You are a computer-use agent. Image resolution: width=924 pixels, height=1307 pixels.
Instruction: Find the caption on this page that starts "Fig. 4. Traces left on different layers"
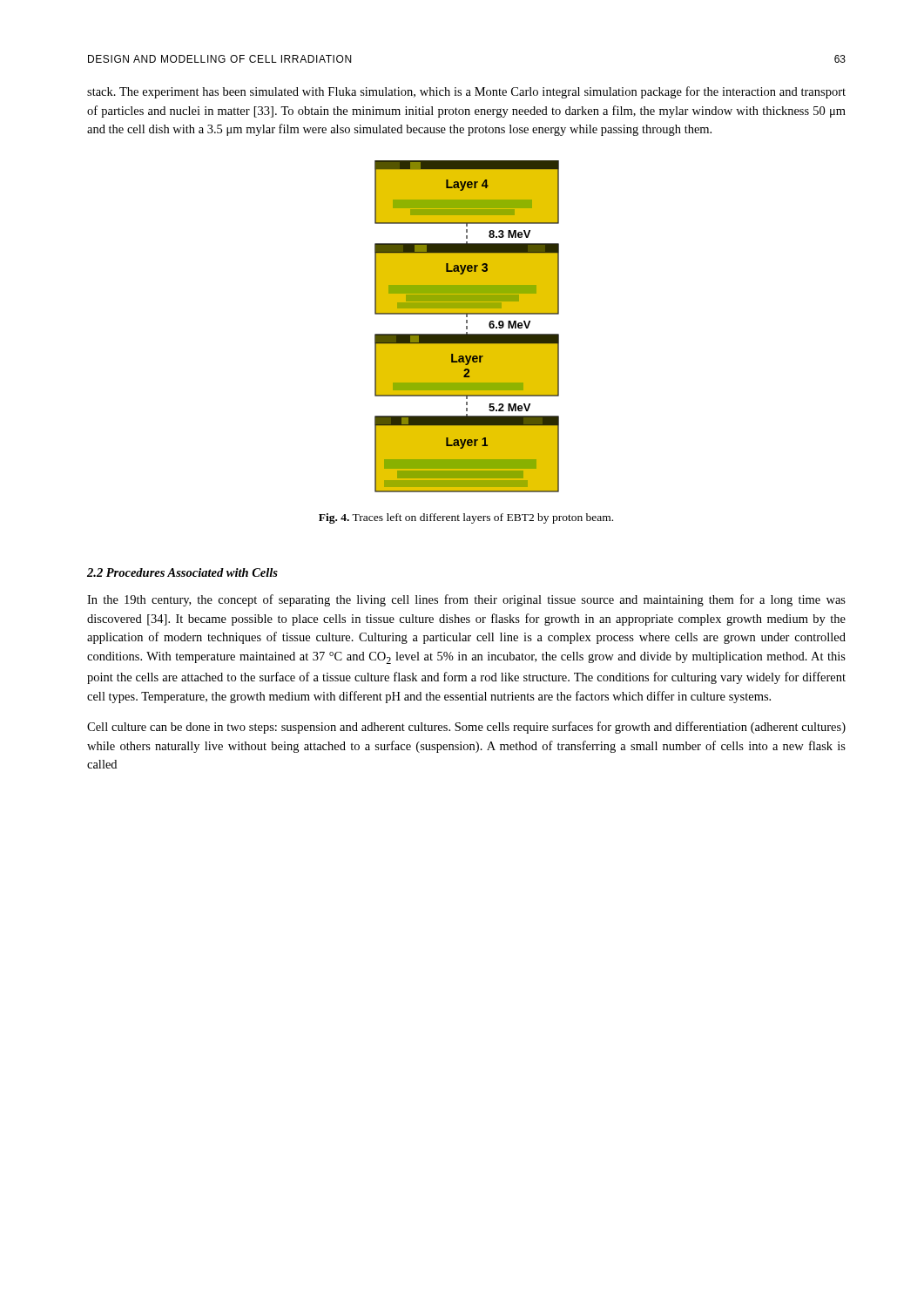(466, 517)
